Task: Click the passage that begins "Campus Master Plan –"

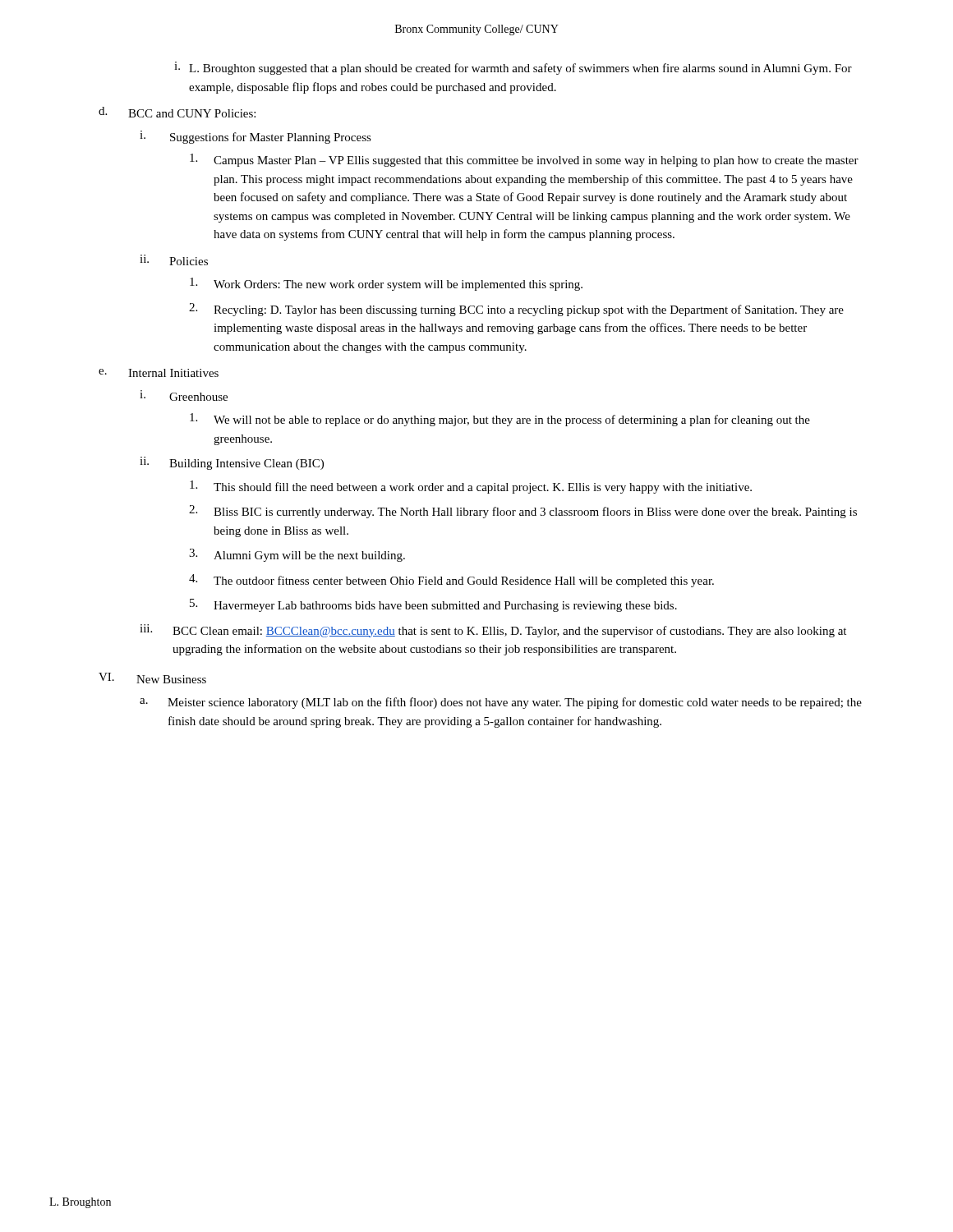Action: [530, 197]
